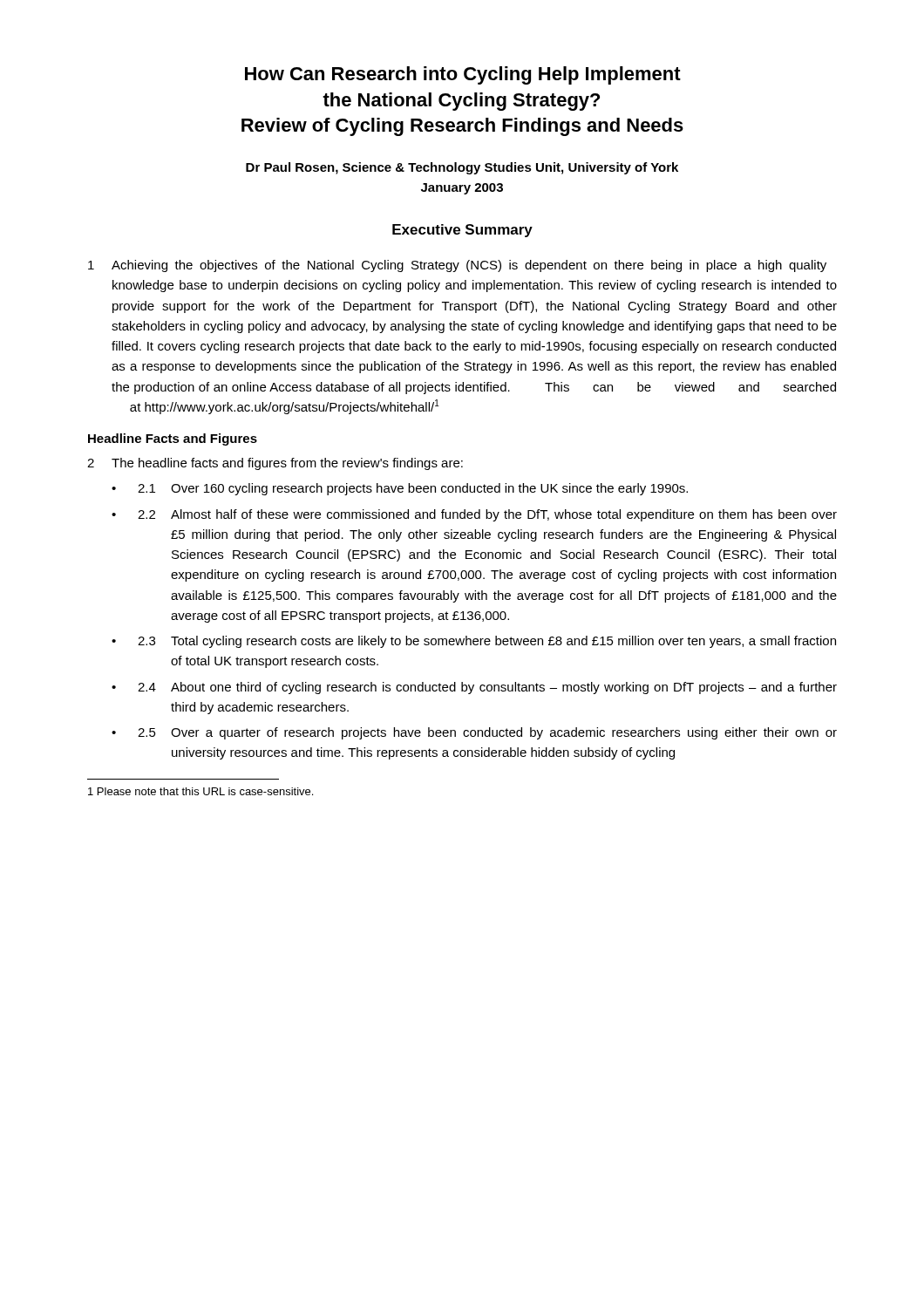Find the list item that says "• 2.3 Total"

pos(474,651)
